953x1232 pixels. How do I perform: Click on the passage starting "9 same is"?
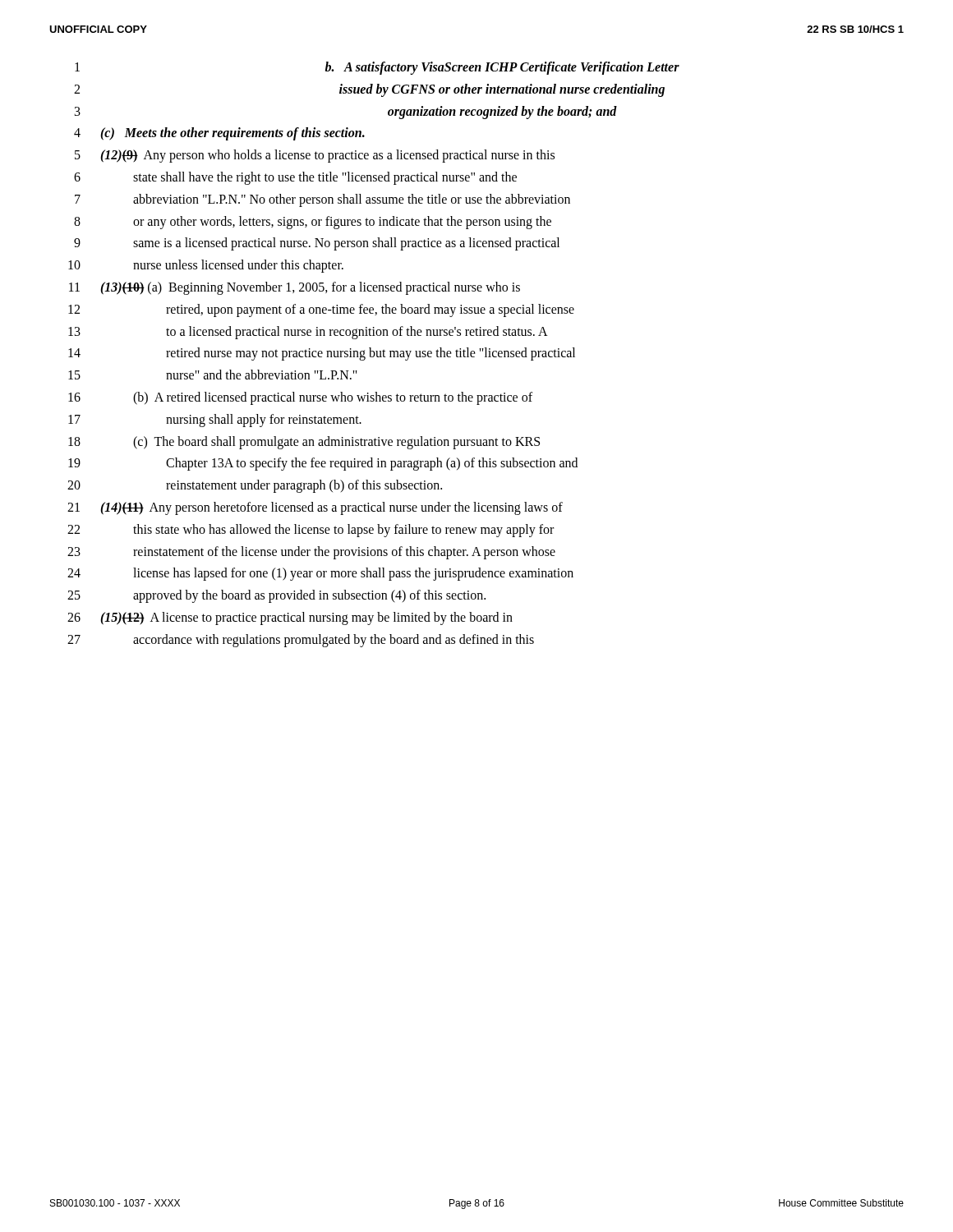tap(476, 244)
